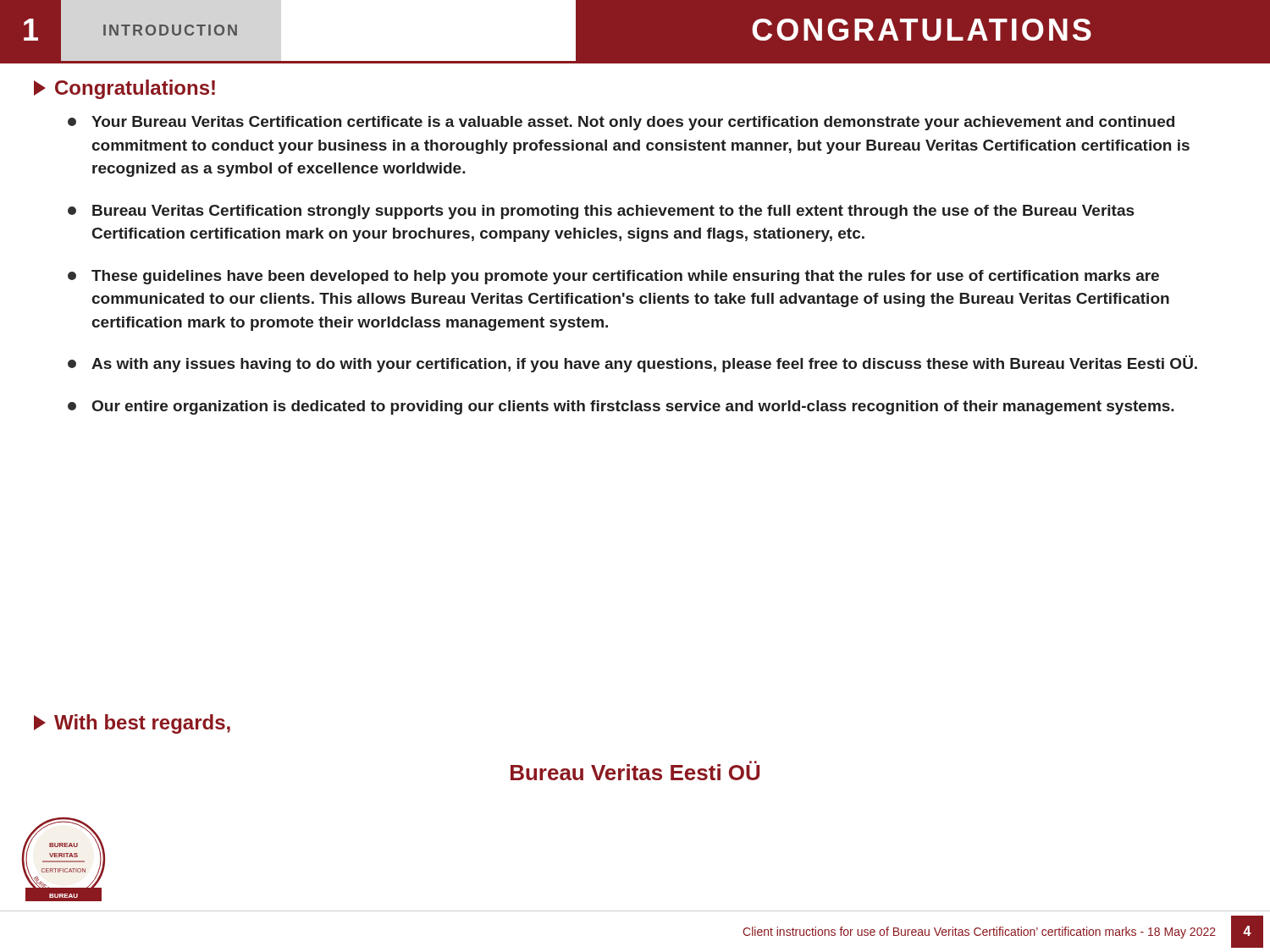Click on the section header that says "With best regards,"
This screenshot has height=952, width=1270.
point(133,723)
